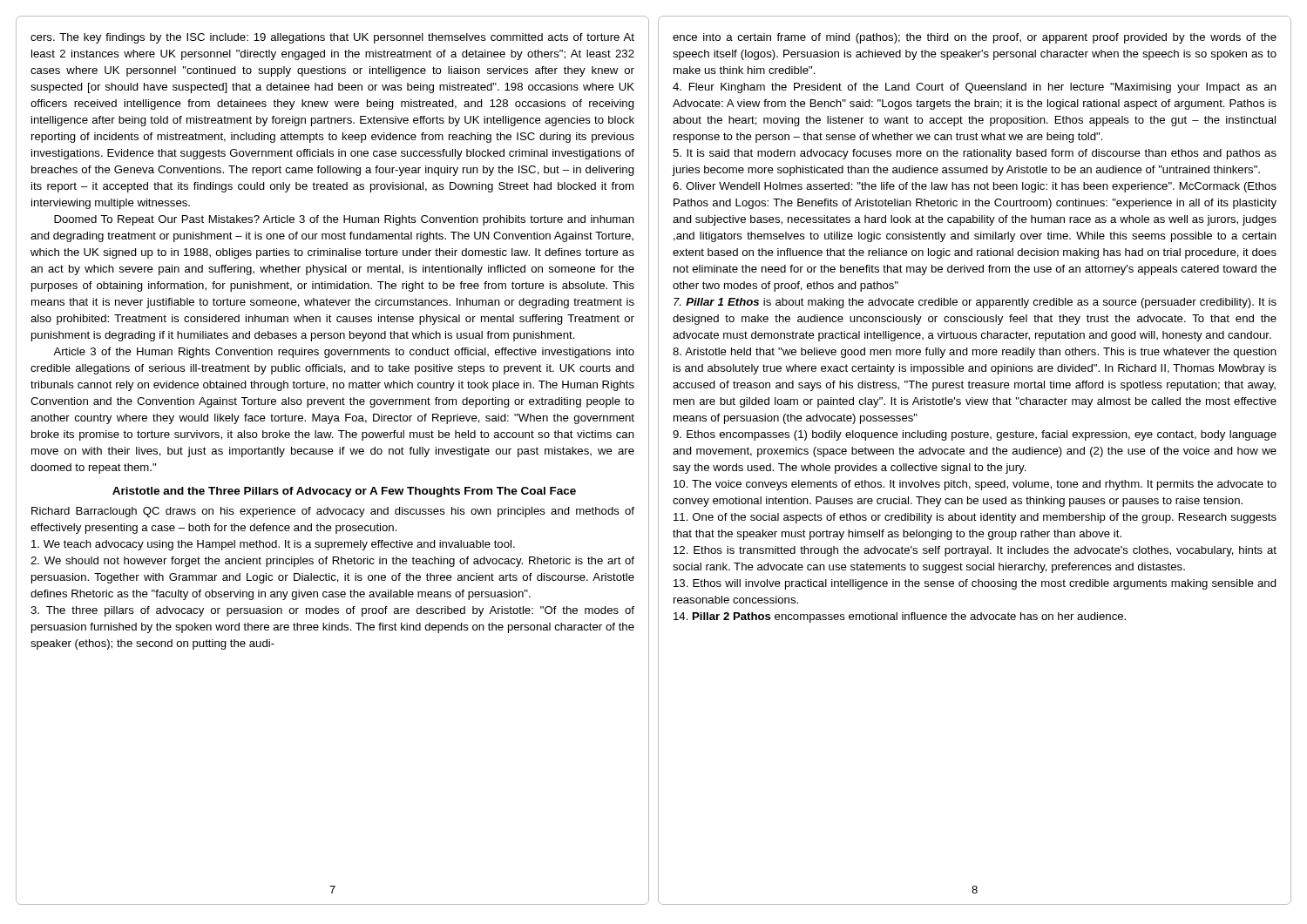Point to the block beginning "10. The voice"
The height and width of the screenshot is (924, 1307).
[x=975, y=492]
